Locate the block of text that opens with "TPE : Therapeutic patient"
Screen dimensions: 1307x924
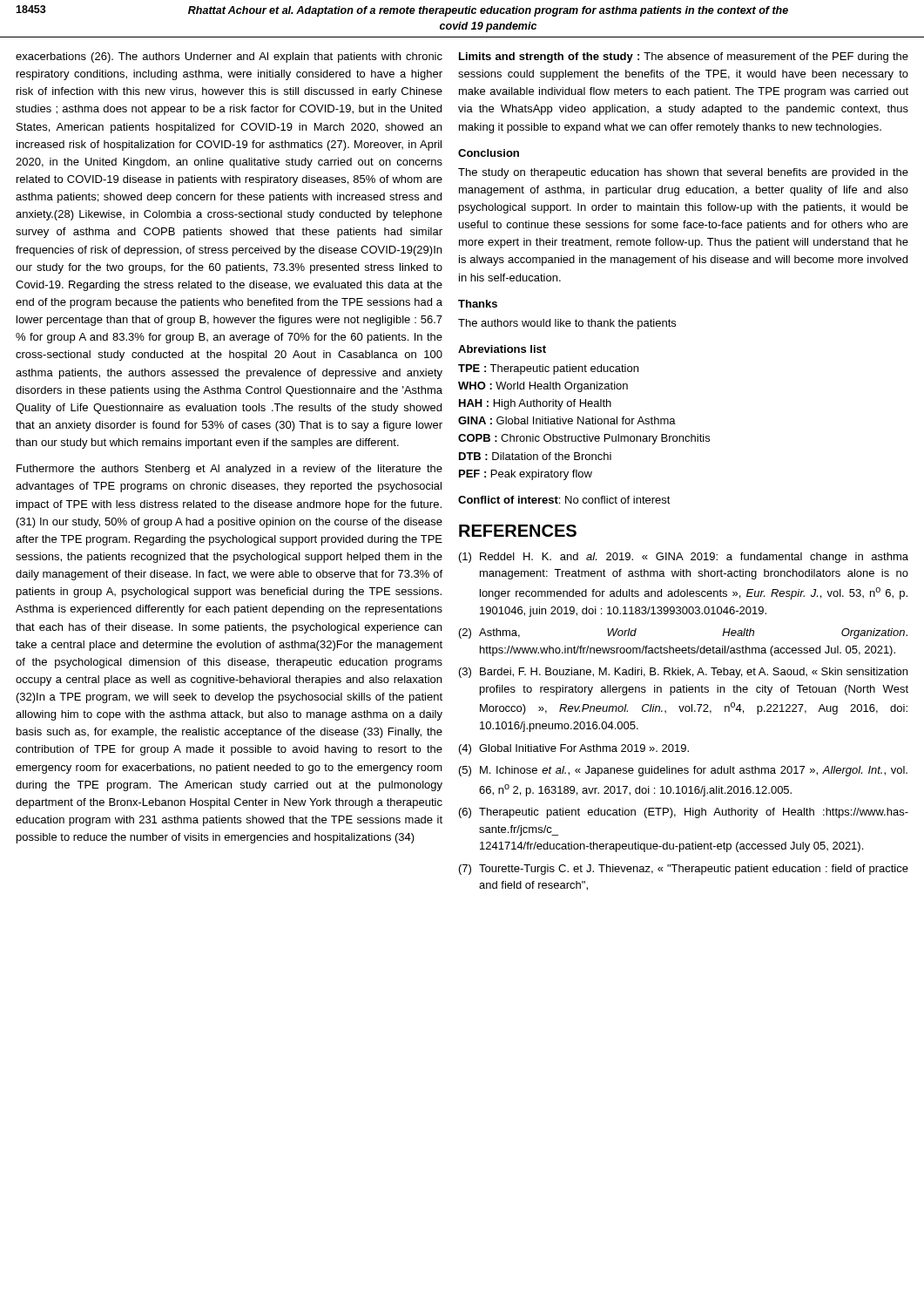pos(549,368)
